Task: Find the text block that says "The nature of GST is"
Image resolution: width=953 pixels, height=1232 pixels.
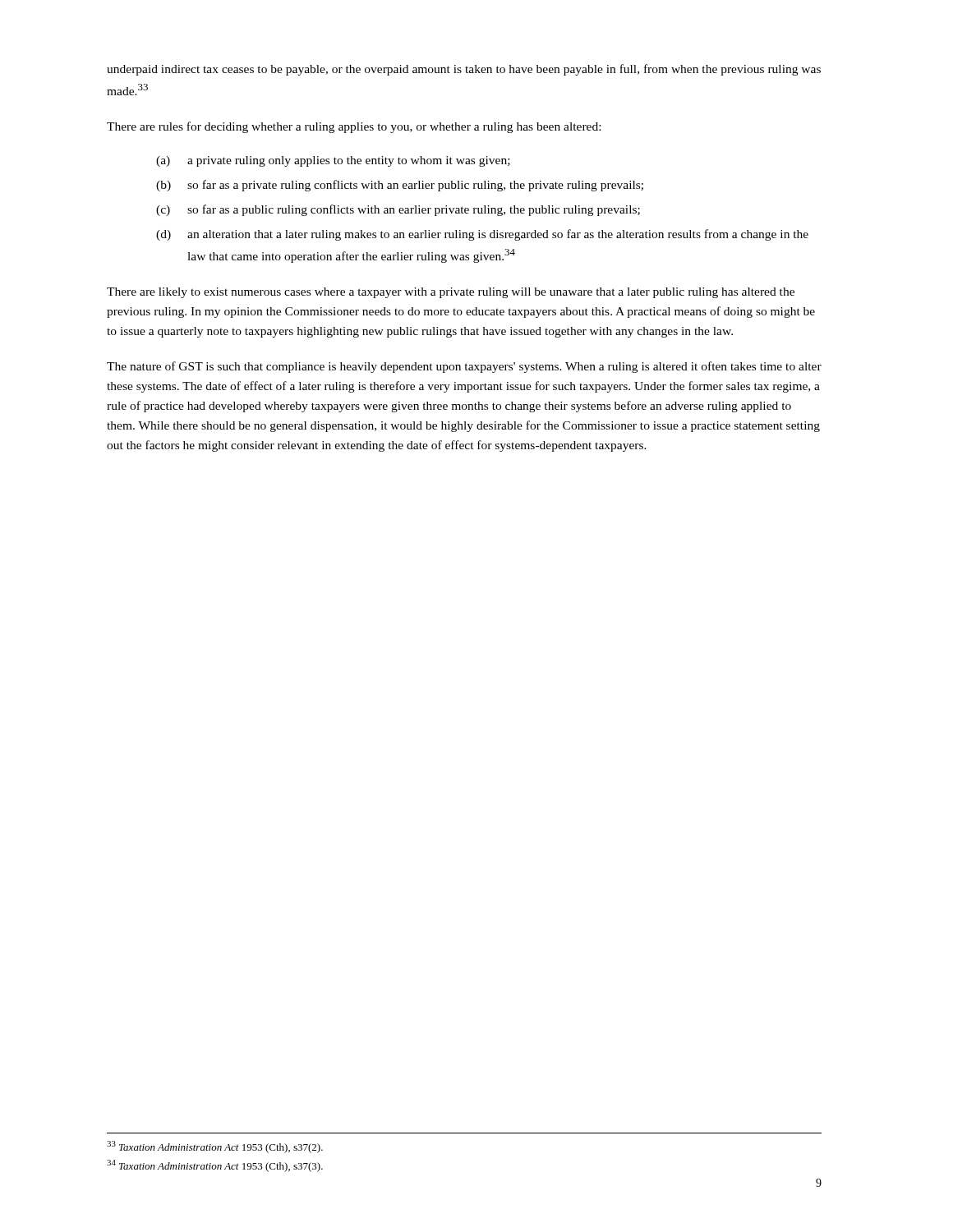Action: pos(464,405)
